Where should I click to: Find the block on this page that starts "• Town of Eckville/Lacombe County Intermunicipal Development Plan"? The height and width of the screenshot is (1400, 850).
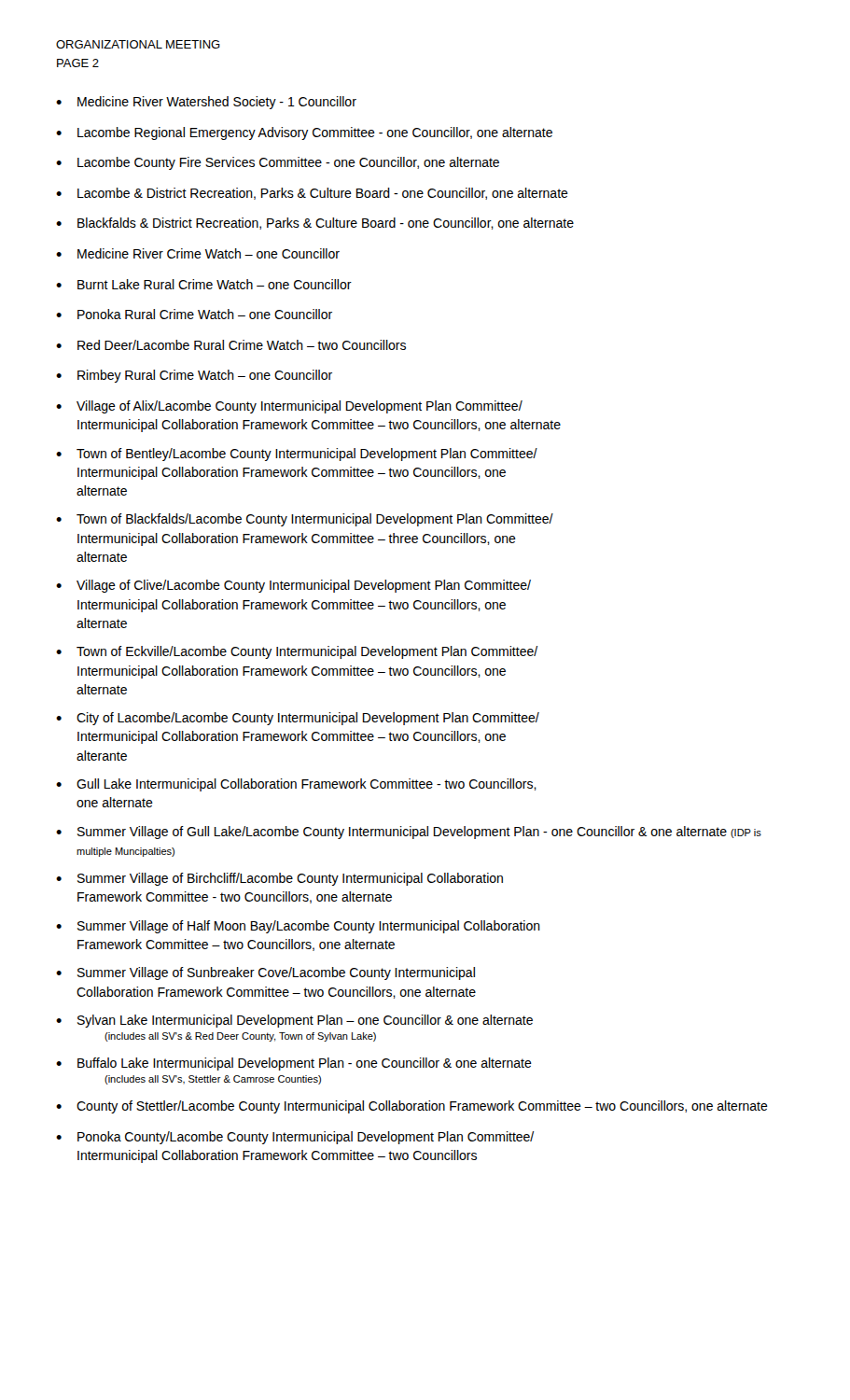point(425,671)
